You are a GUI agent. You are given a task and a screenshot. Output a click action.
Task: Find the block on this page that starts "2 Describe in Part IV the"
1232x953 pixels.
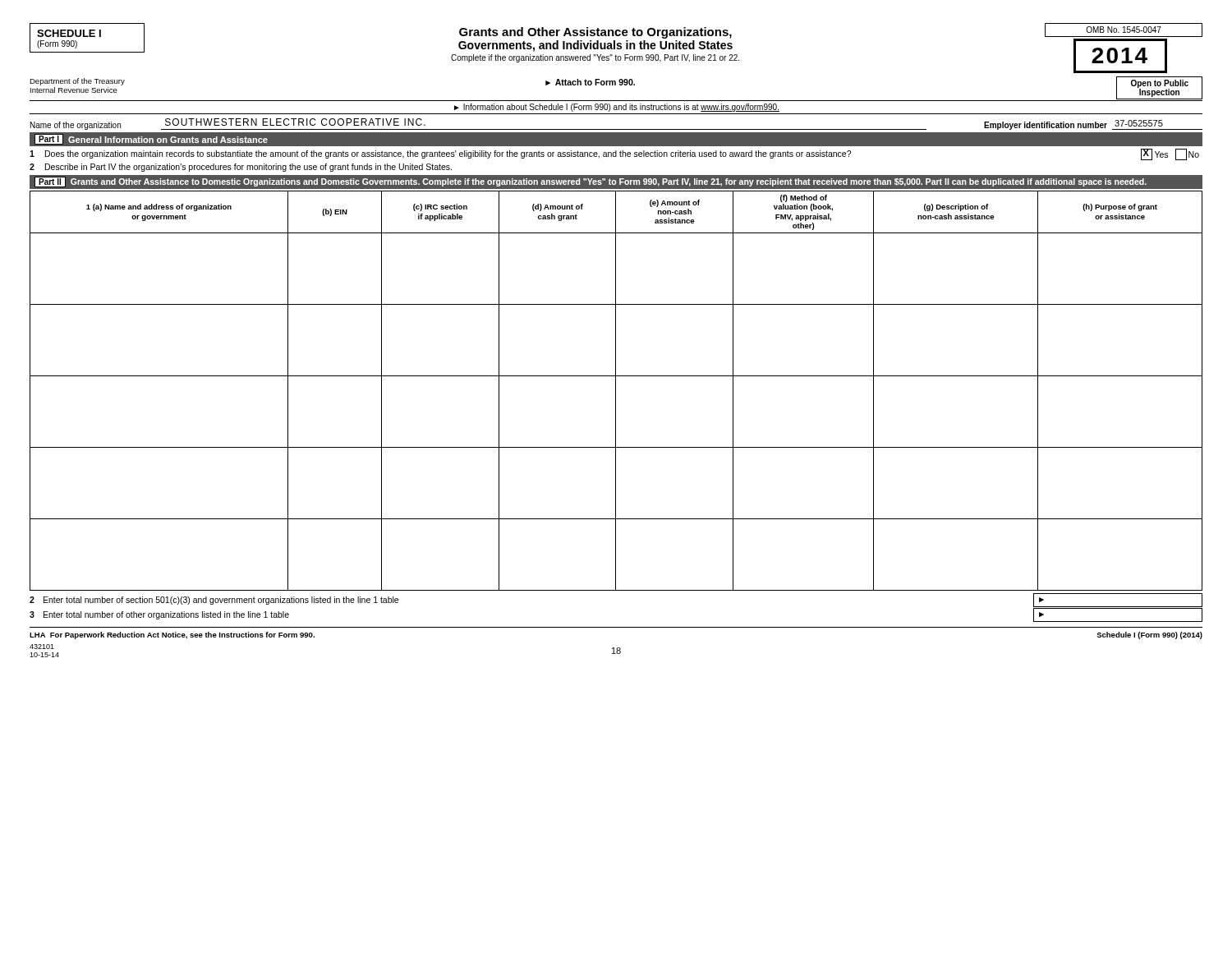241,167
